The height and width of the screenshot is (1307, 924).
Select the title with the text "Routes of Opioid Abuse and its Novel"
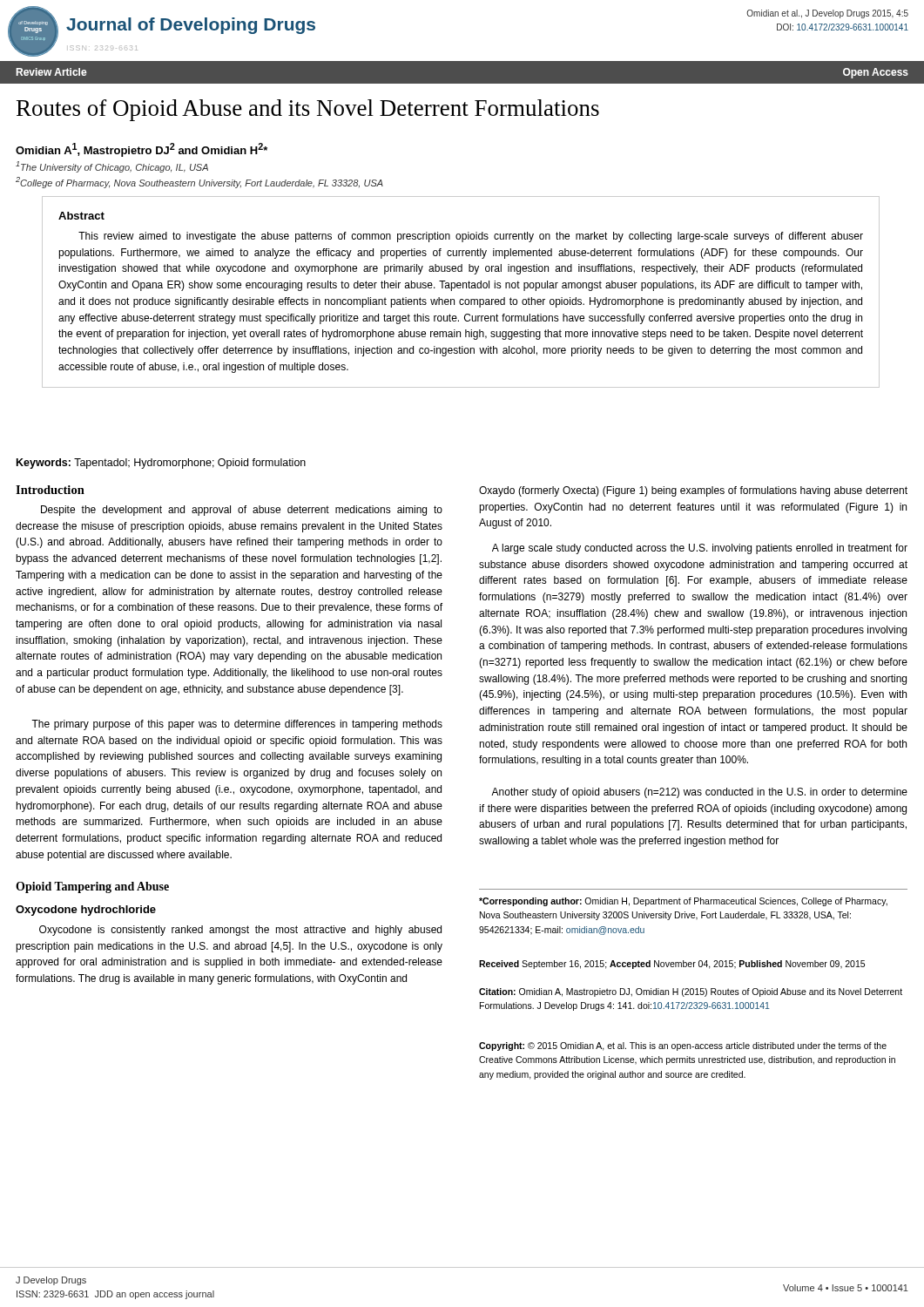(x=462, y=108)
